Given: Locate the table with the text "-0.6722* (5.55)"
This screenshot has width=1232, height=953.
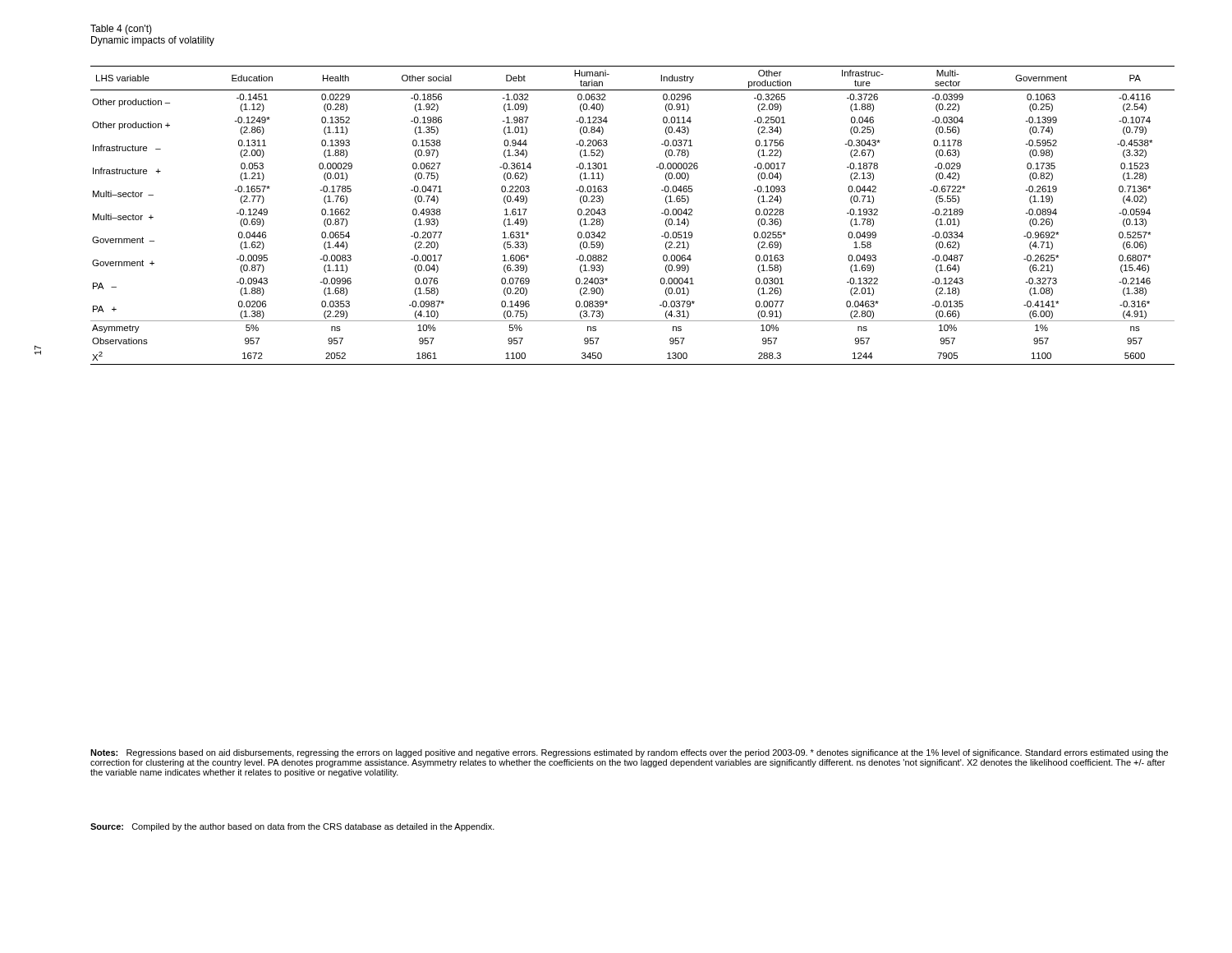Looking at the screenshot, I should pos(632,215).
